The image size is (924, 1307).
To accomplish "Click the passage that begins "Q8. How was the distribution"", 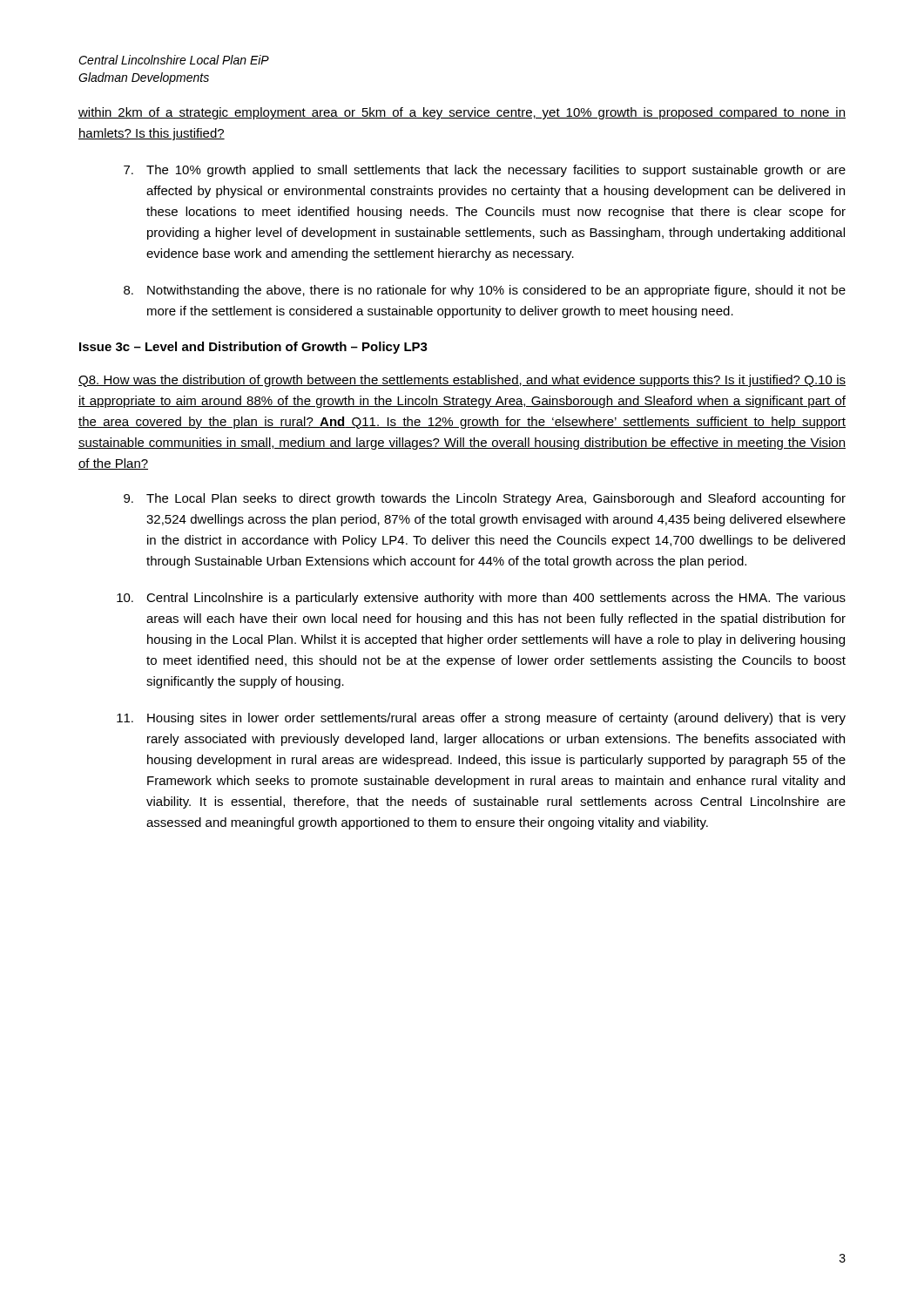I will (x=462, y=421).
